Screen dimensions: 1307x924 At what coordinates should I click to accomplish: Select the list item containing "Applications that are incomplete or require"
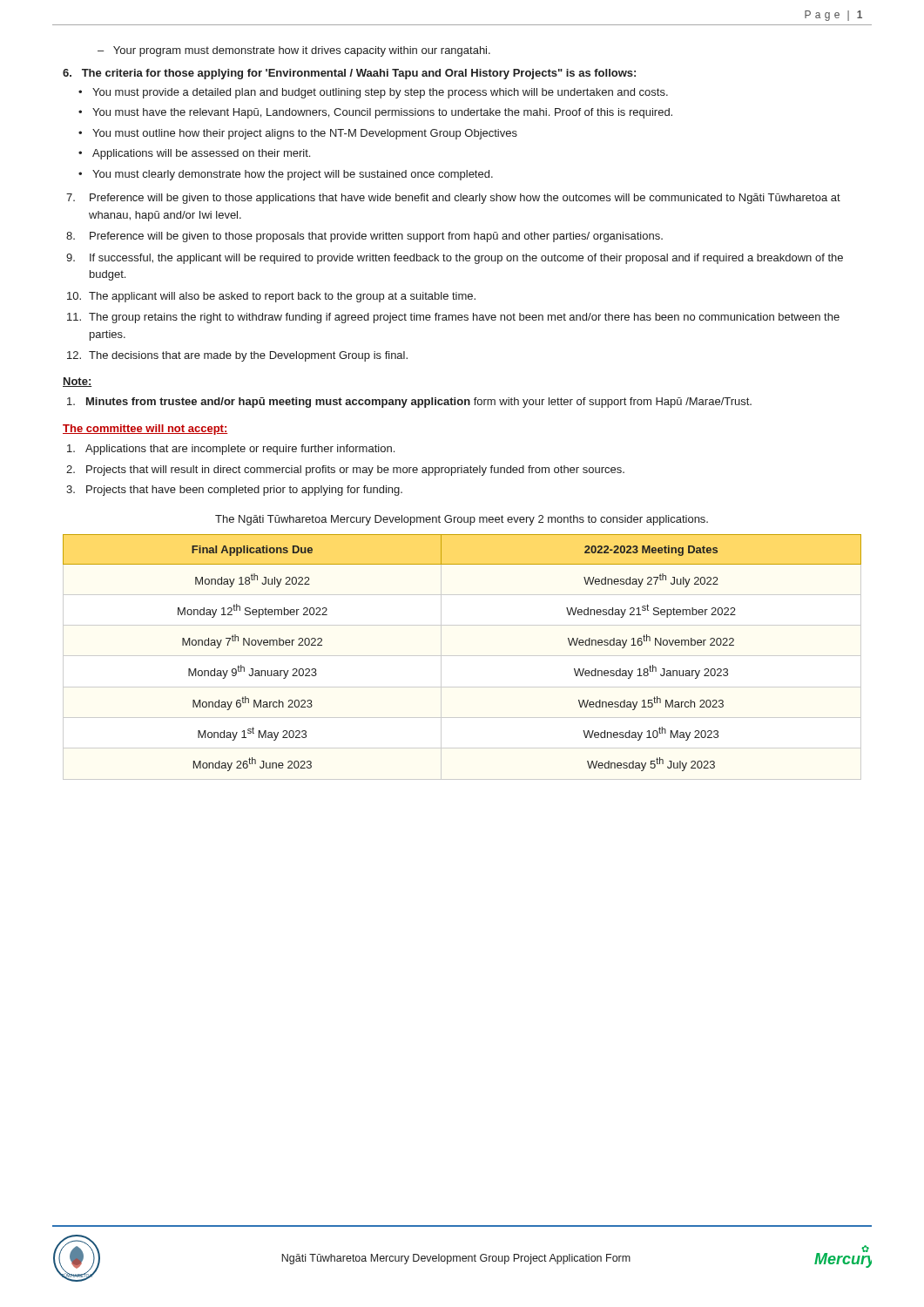pos(231,449)
